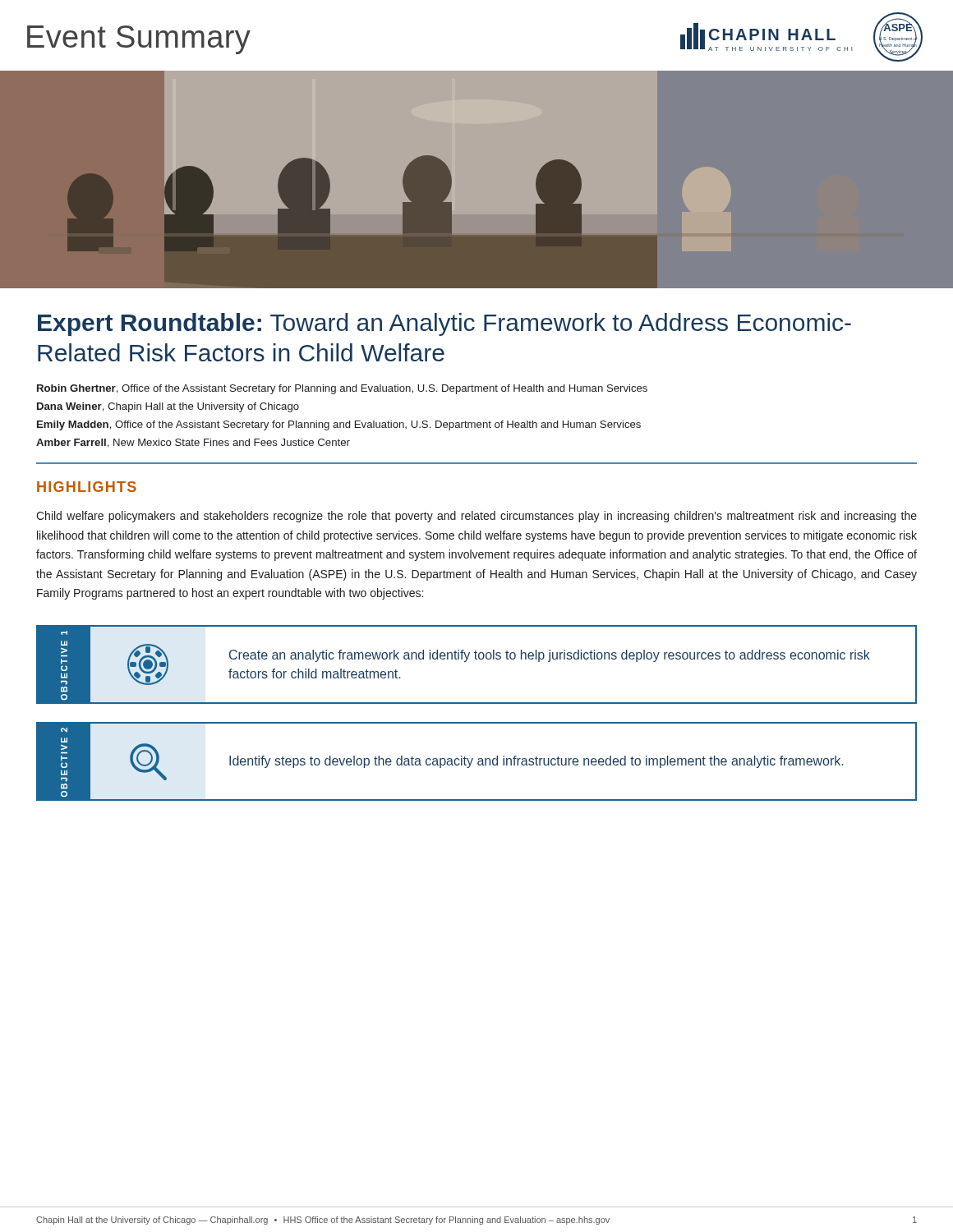This screenshot has width=953, height=1232.
Task: Click the photo
Action: pyautogui.click(x=476, y=179)
